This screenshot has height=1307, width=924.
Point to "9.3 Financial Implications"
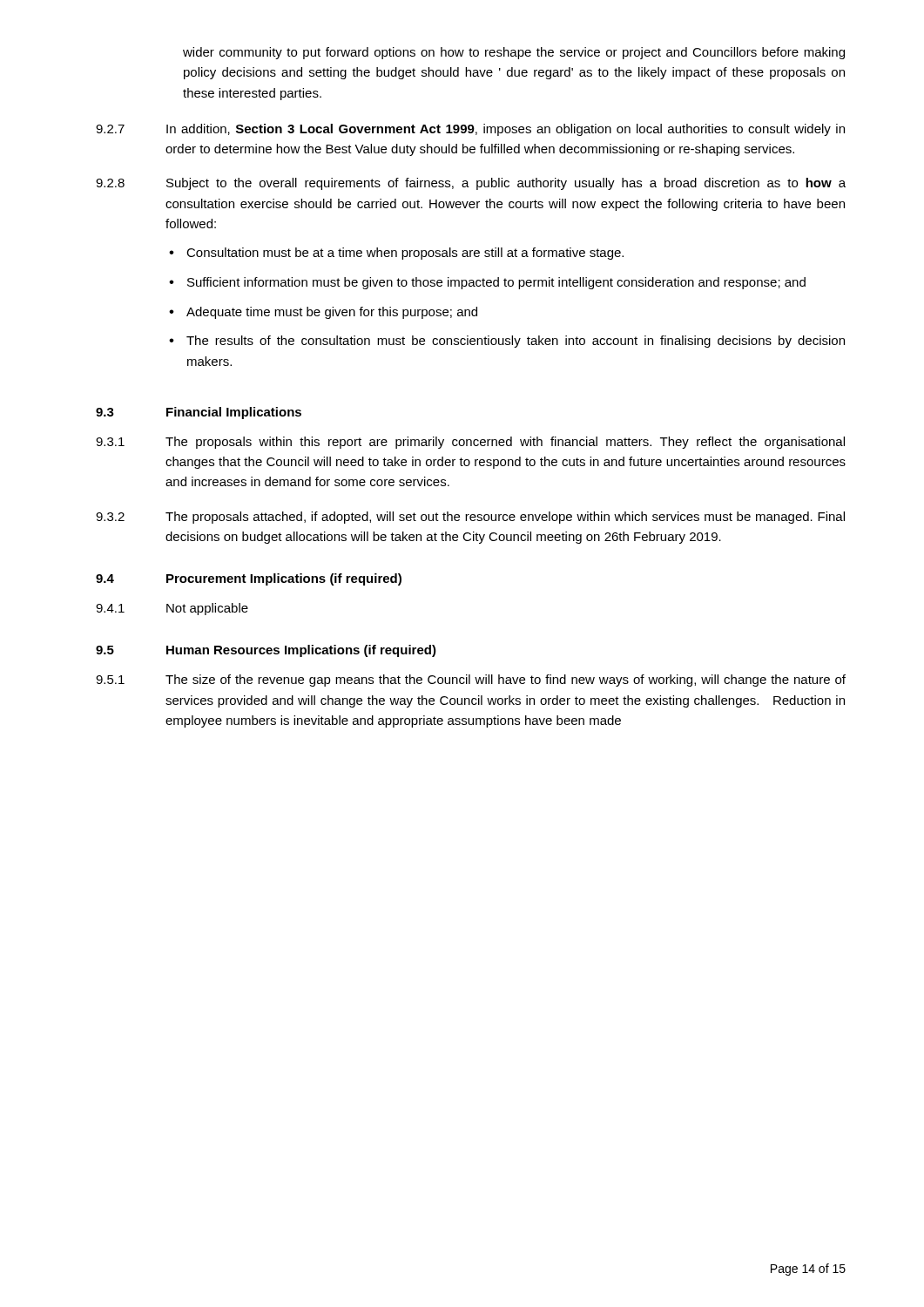coord(199,412)
